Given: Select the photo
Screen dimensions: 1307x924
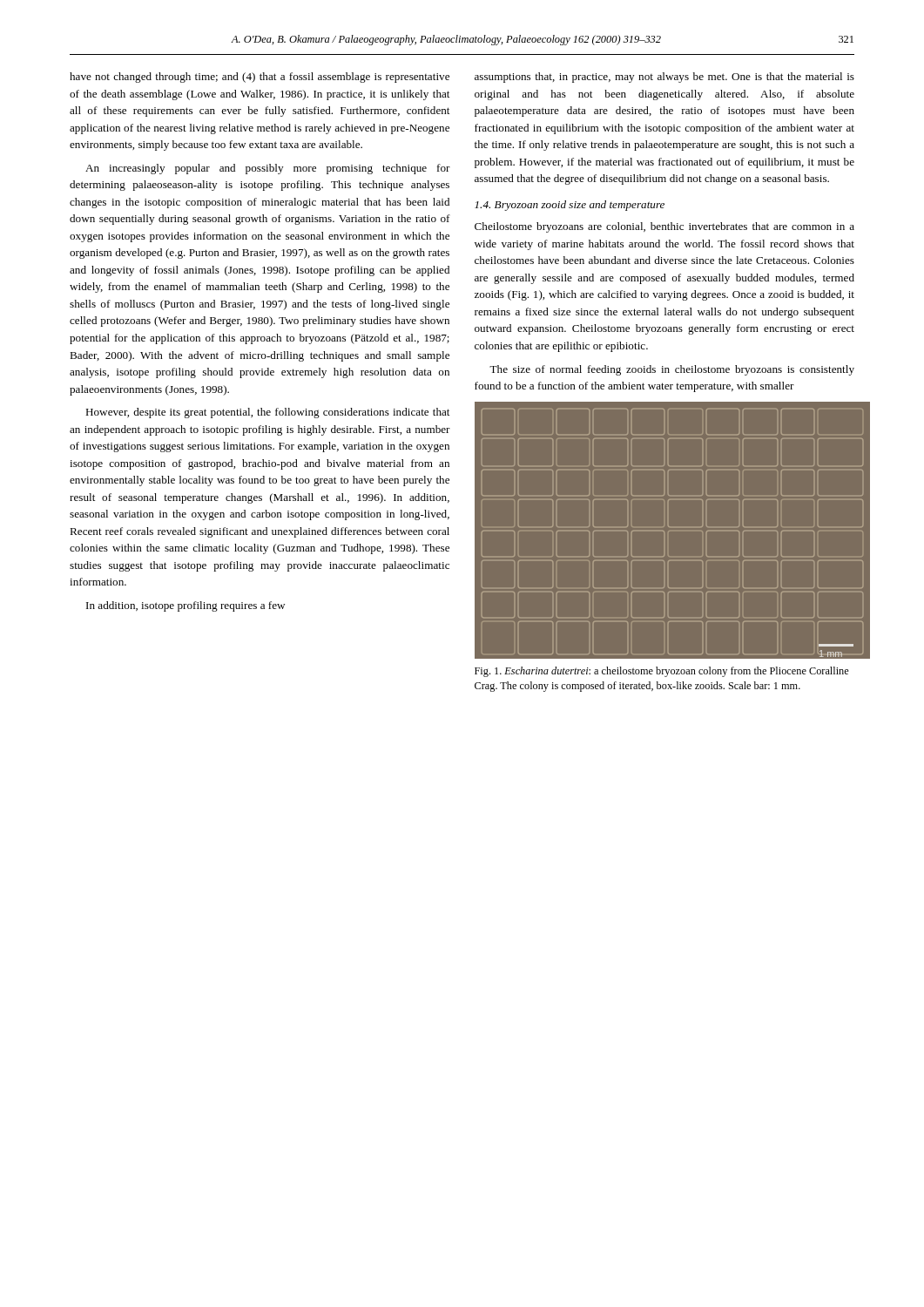Looking at the screenshot, I should [x=664, y=530].
